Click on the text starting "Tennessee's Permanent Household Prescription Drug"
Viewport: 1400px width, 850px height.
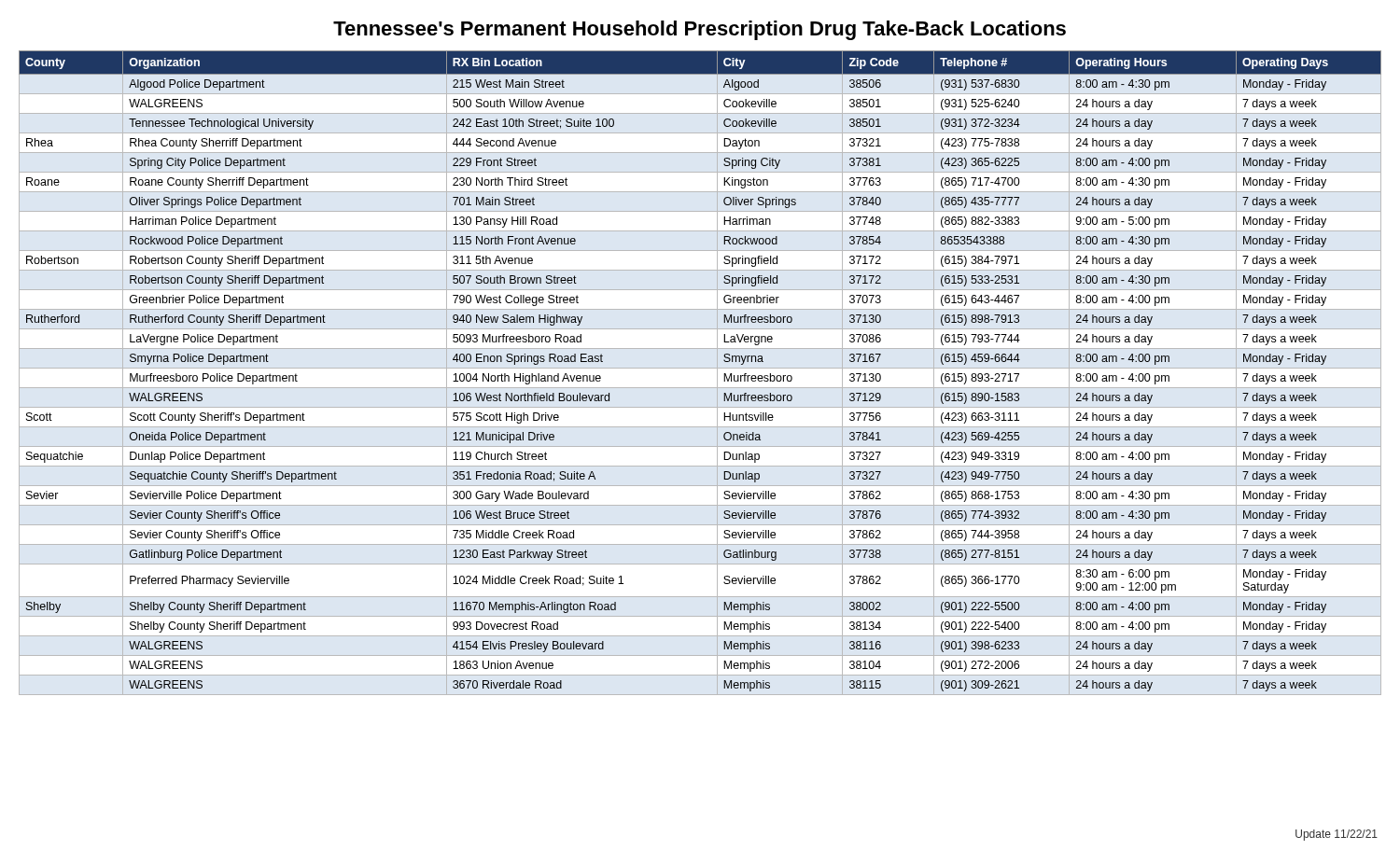coord(700,29)
